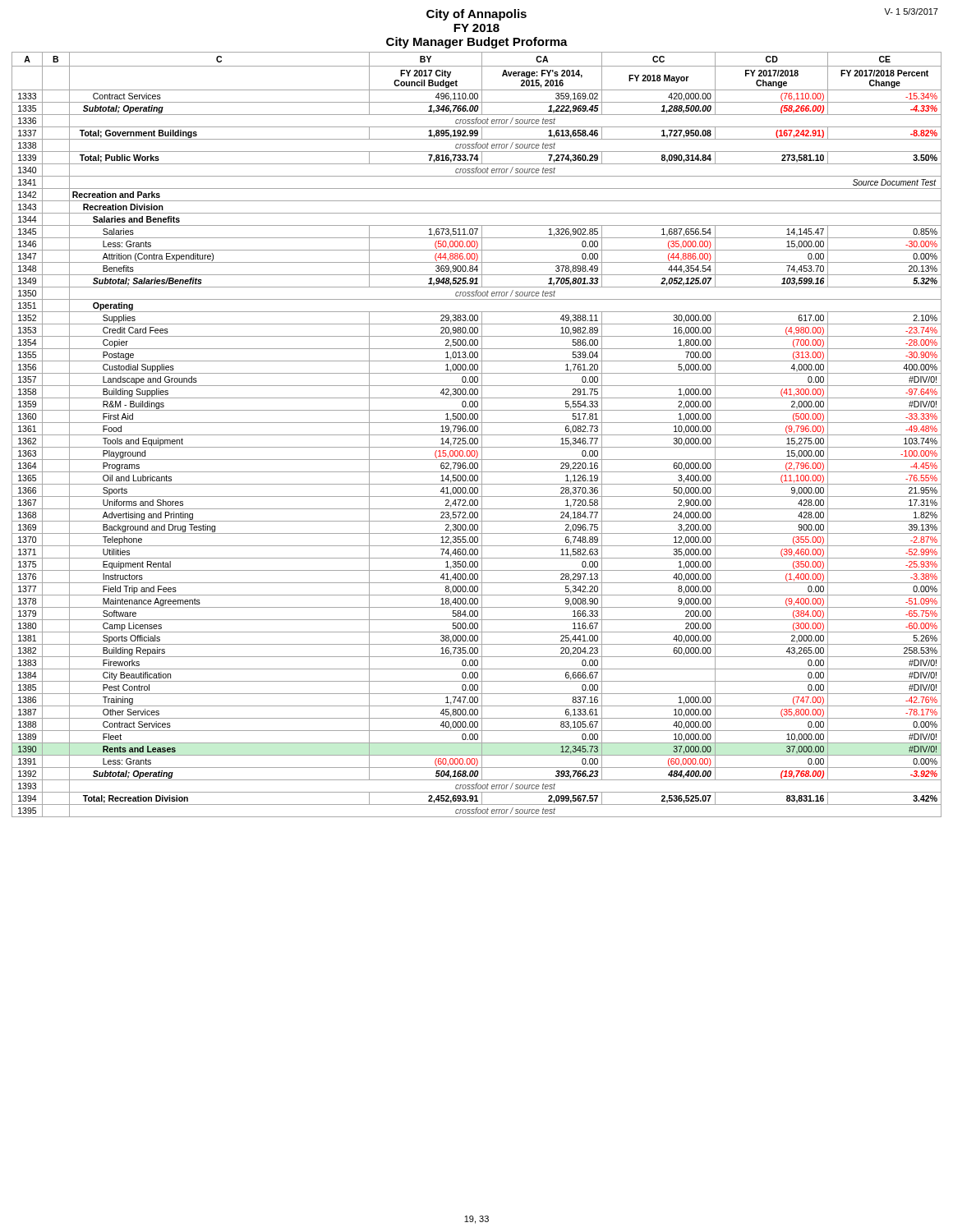This screenshot has width=953, height=1232.
Task: Point to the passage starting "City of Annapolis FY 2018 City Manager"
Action: (476, 27)
